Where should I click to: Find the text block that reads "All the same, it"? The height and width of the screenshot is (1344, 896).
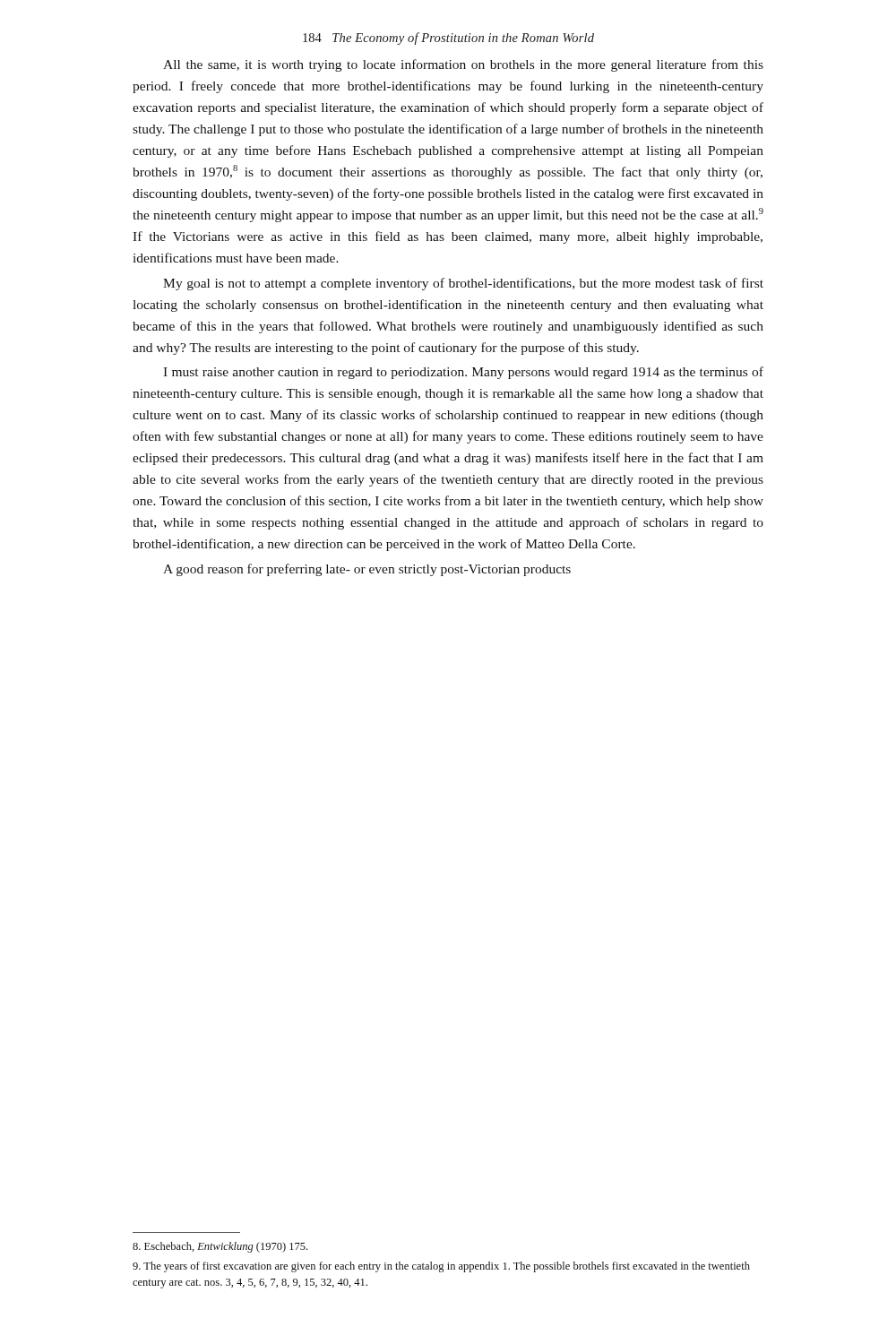pos(448,161)
